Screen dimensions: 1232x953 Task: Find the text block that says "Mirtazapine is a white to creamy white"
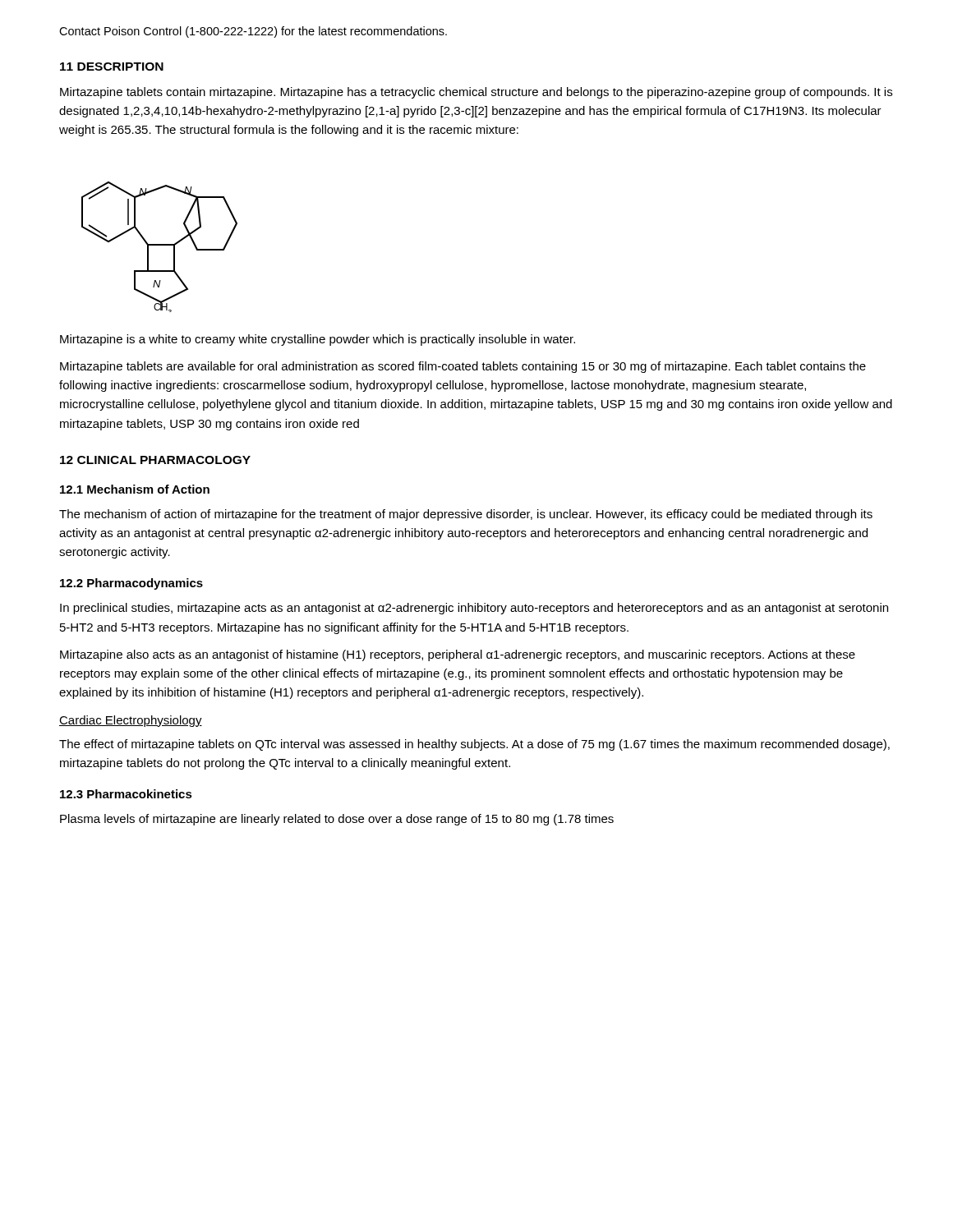(318, 339)
